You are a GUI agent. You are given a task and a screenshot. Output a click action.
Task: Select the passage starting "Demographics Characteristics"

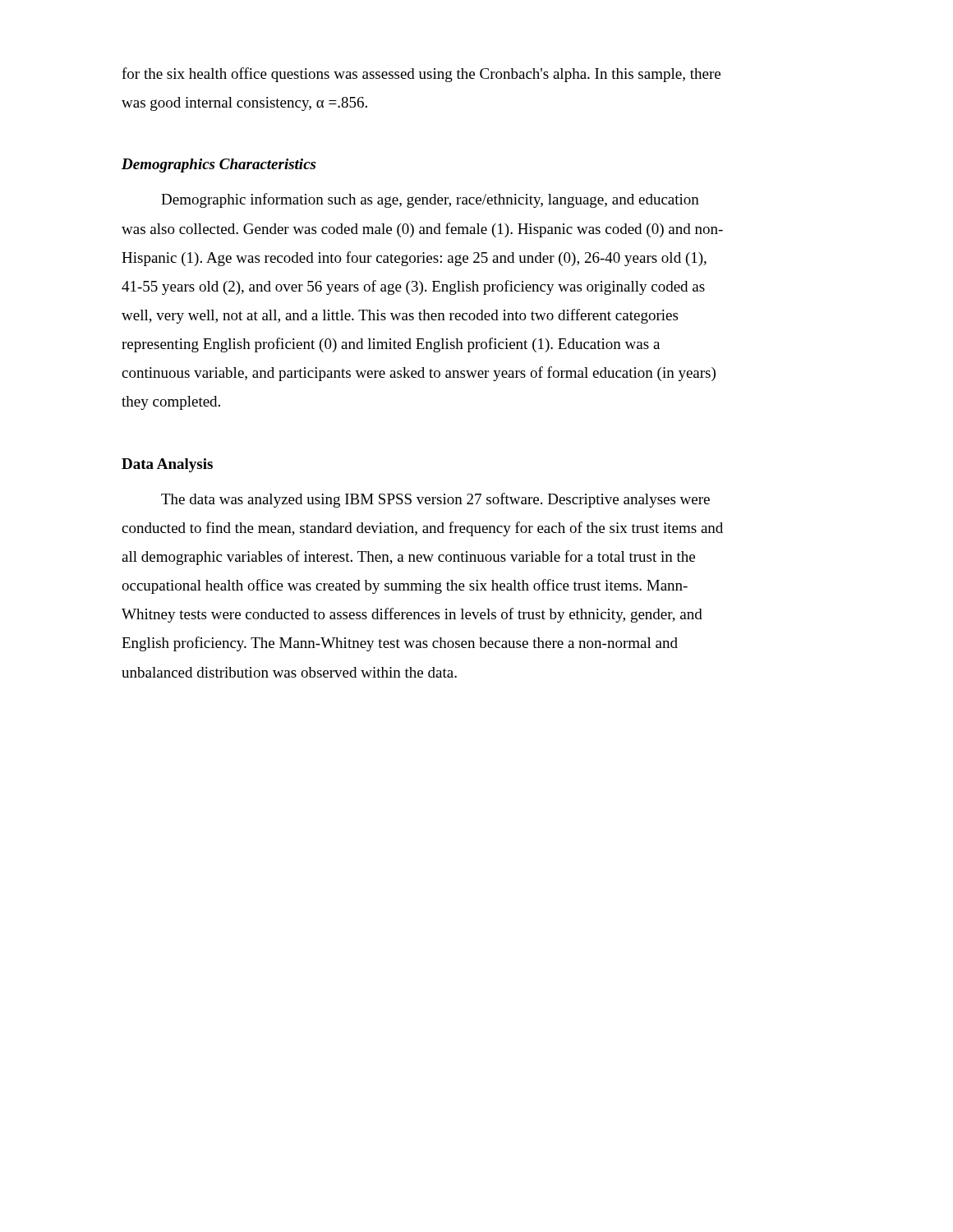coord(219,164)
